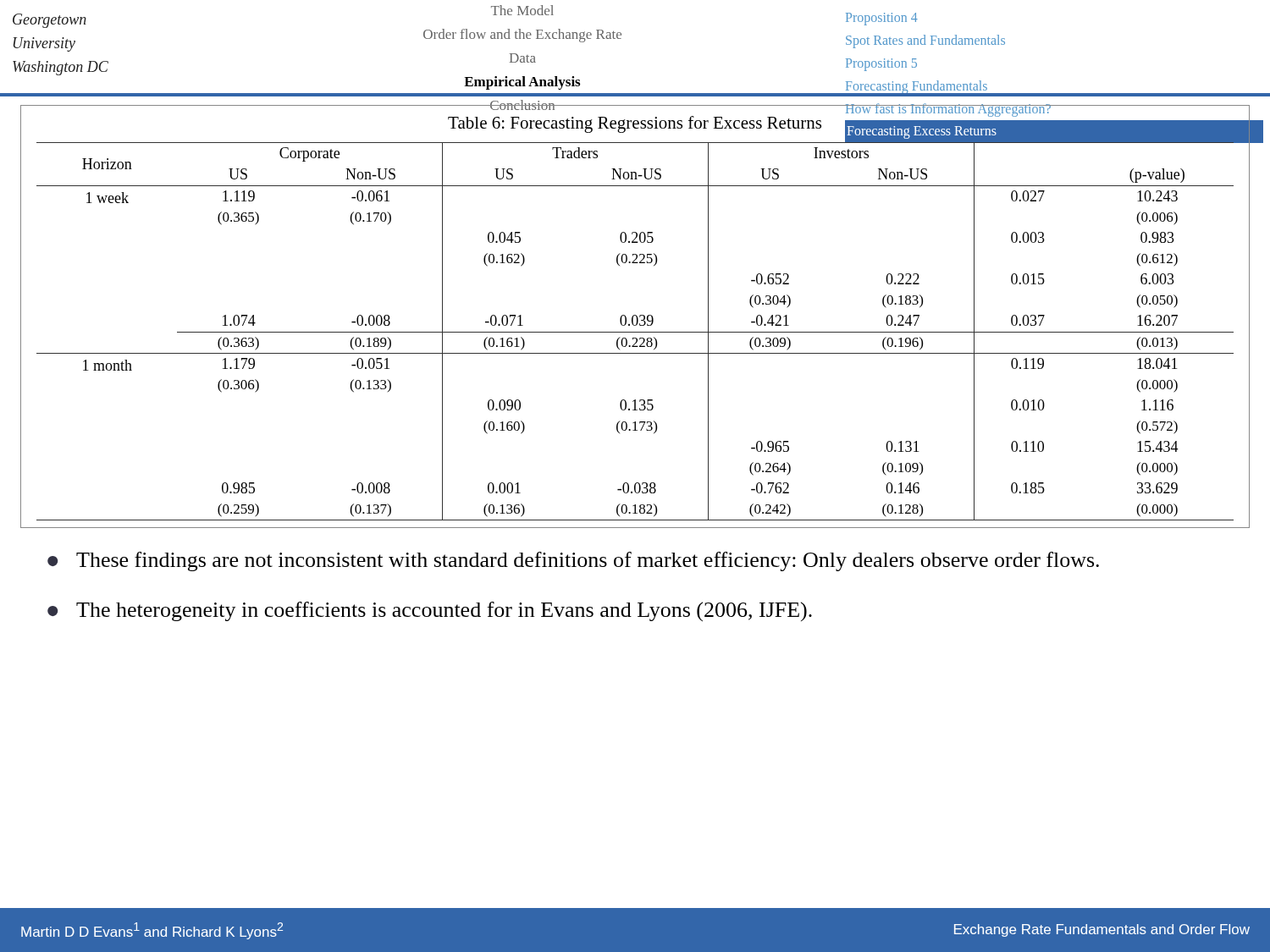The height and width of the screenshot is (952, 1270).
Task: Where is the passage that starts "● These findings are"?
Action: pyautogui.click(x=573, y=561)
